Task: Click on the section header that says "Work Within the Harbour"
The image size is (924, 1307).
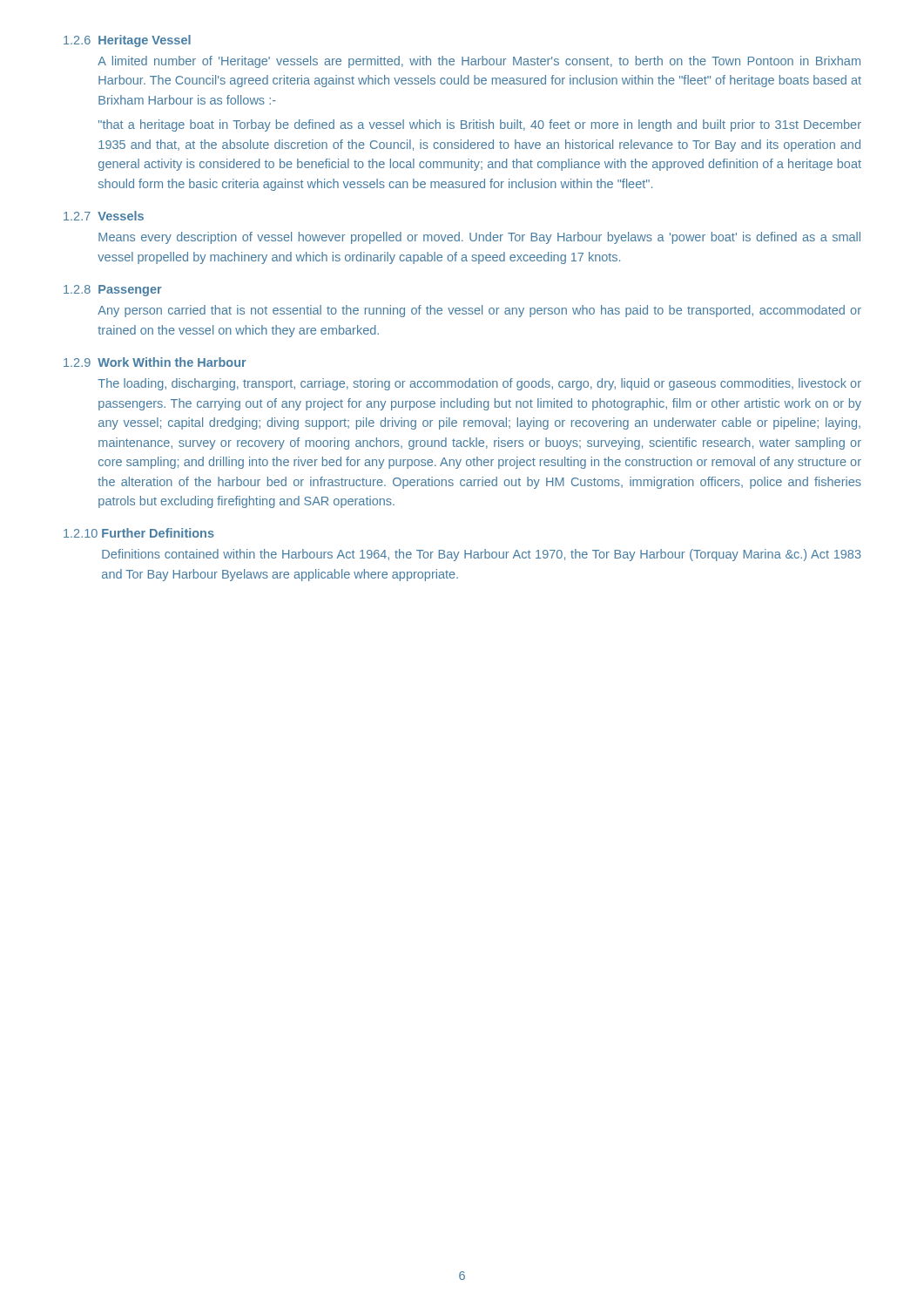Action: pyautogui.click(x=172, y=363)
